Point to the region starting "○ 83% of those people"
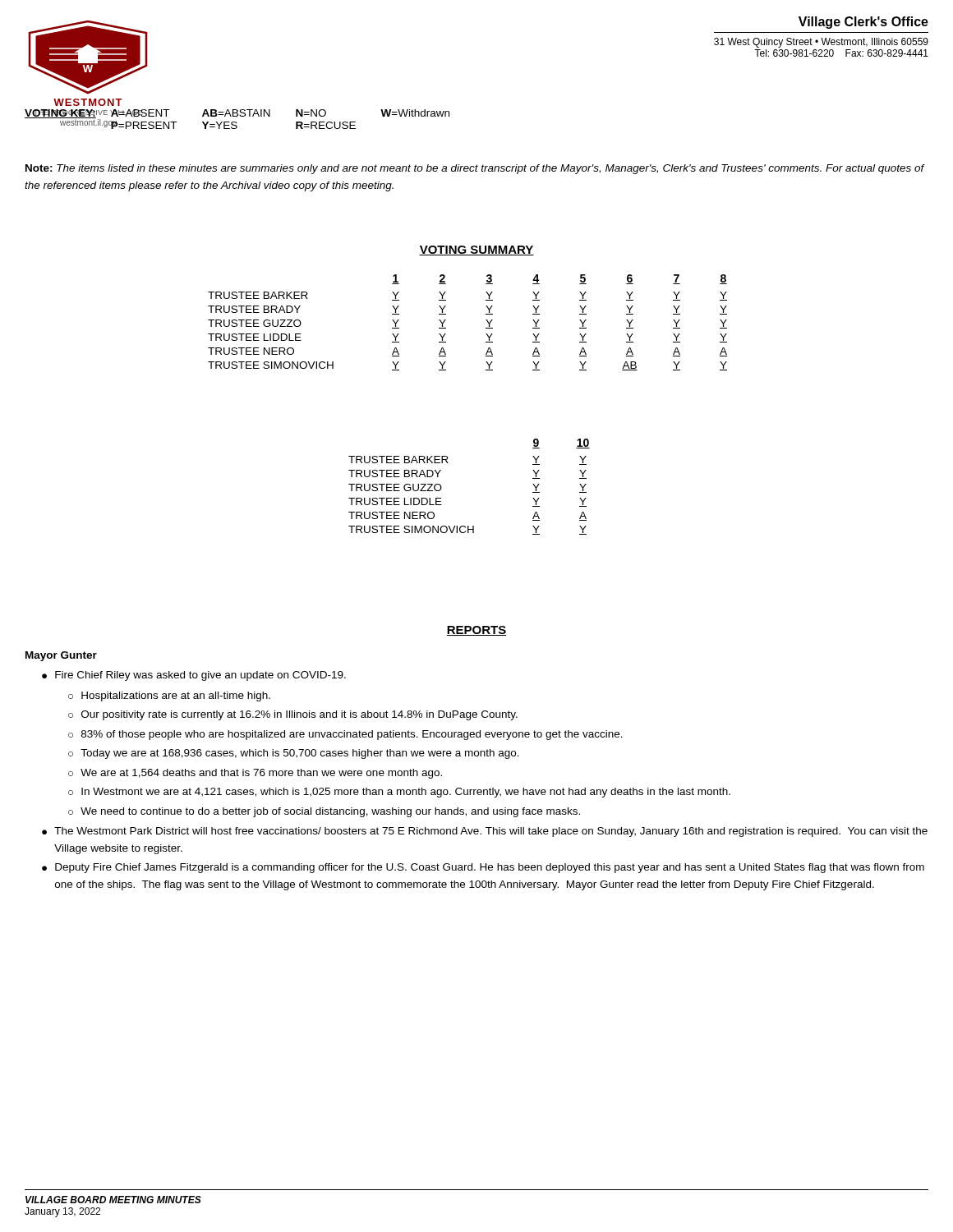The width and height of the screenshot is (953, 1232). 345,735
